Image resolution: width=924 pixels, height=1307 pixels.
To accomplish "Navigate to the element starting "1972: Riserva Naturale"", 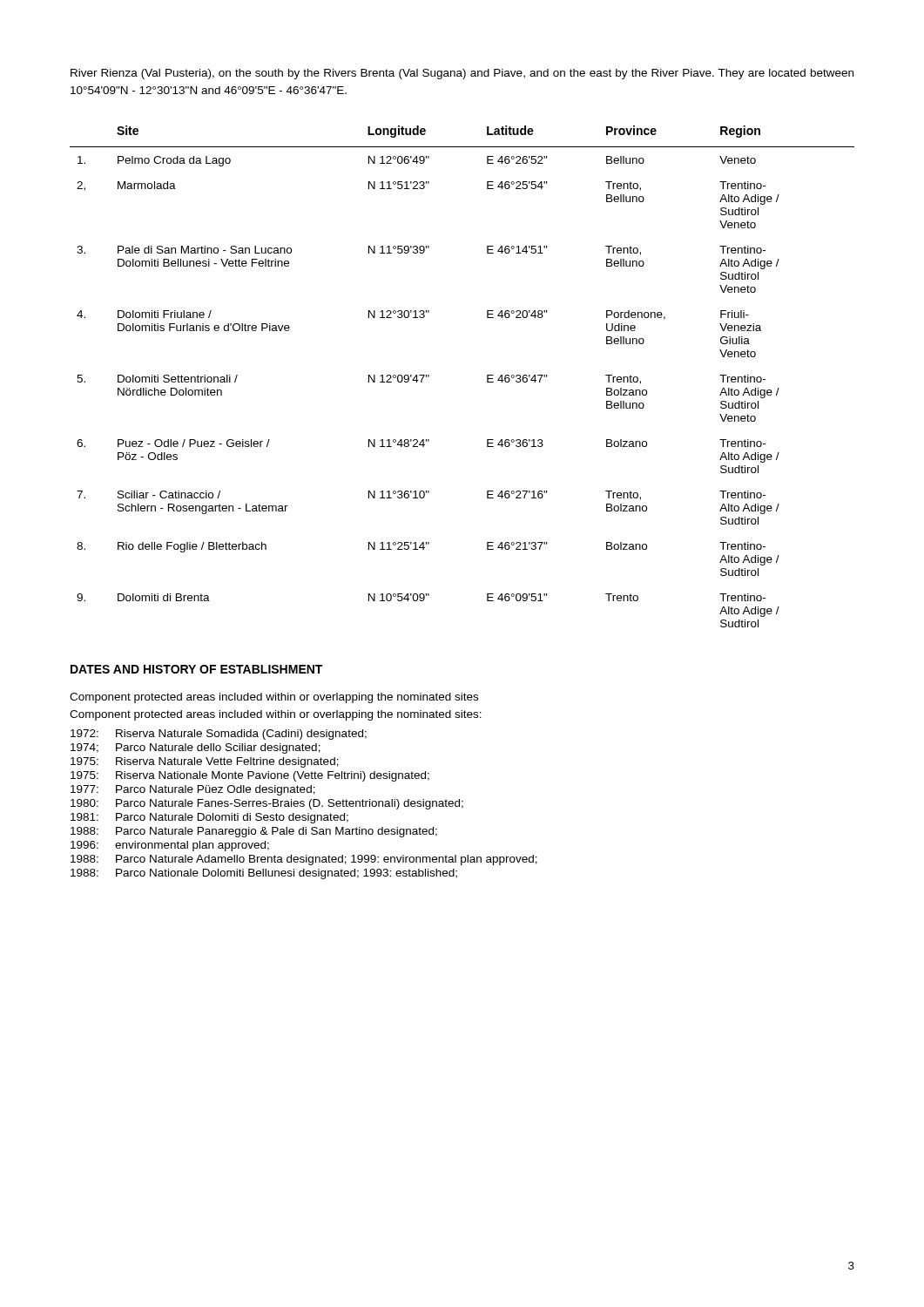I will (219, 735).
